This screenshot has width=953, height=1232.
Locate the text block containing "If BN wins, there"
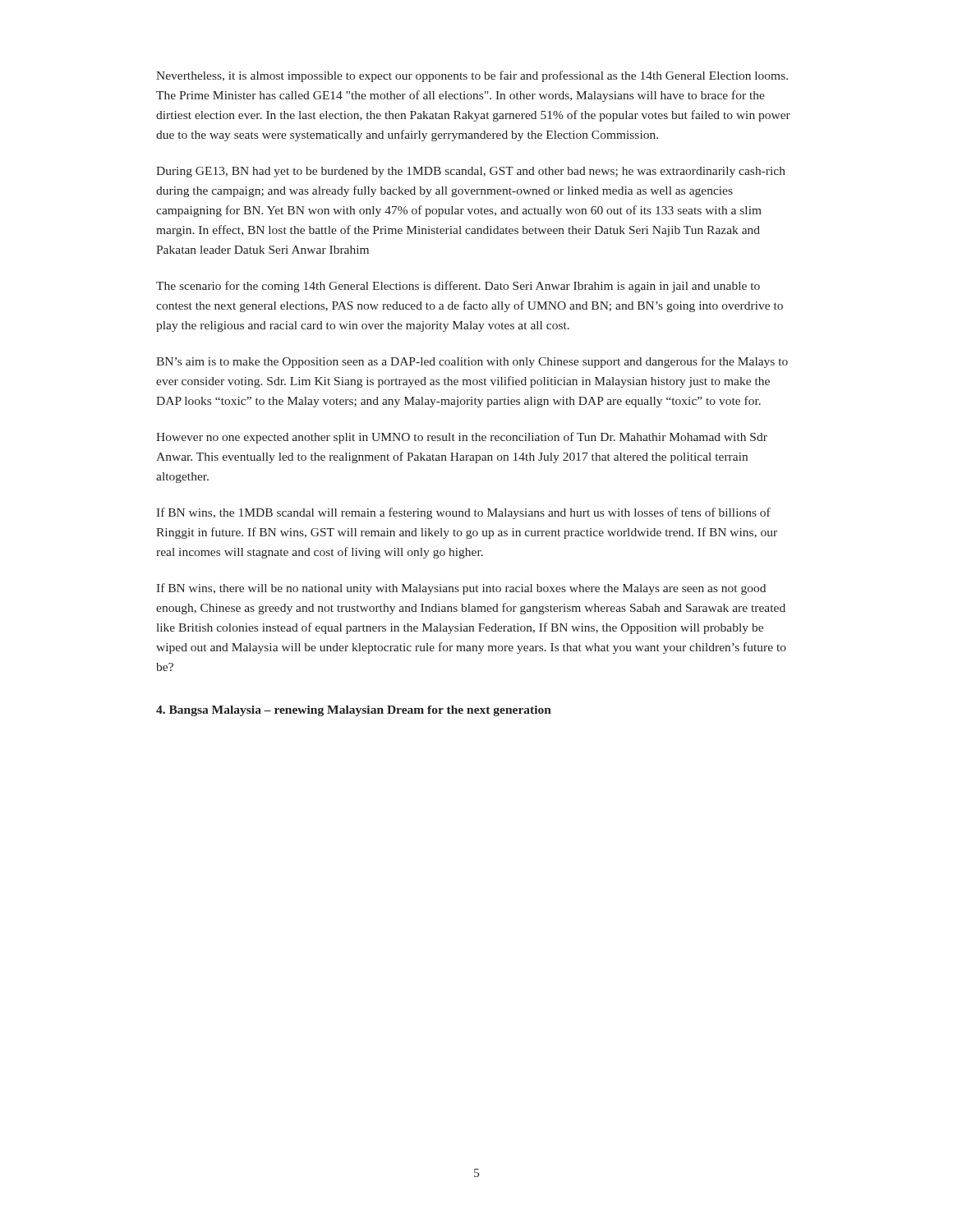point(471,627)
